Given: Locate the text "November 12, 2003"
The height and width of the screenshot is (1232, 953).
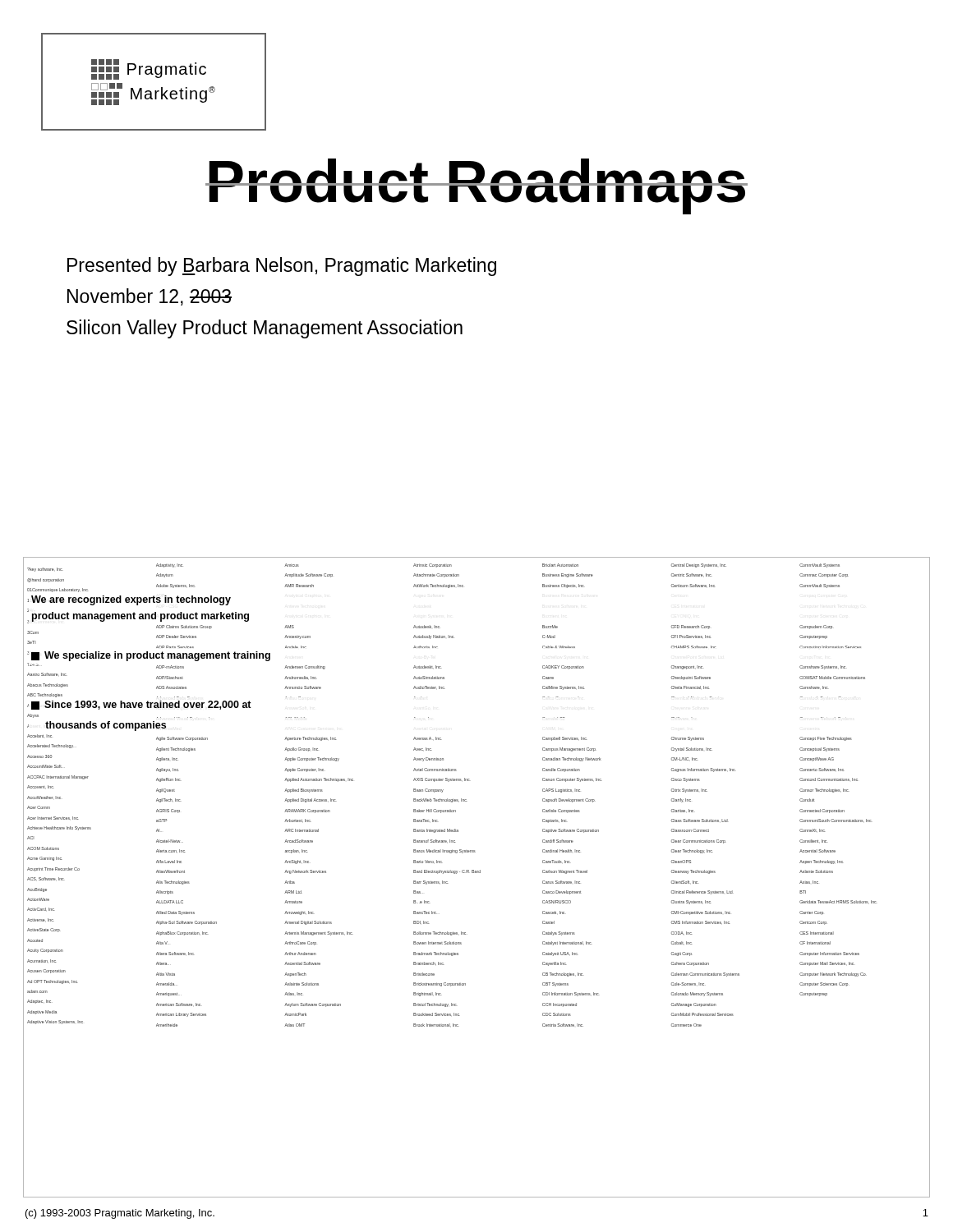Looking at the screenshot, I should pyautogui.click(x=149, y=296).
